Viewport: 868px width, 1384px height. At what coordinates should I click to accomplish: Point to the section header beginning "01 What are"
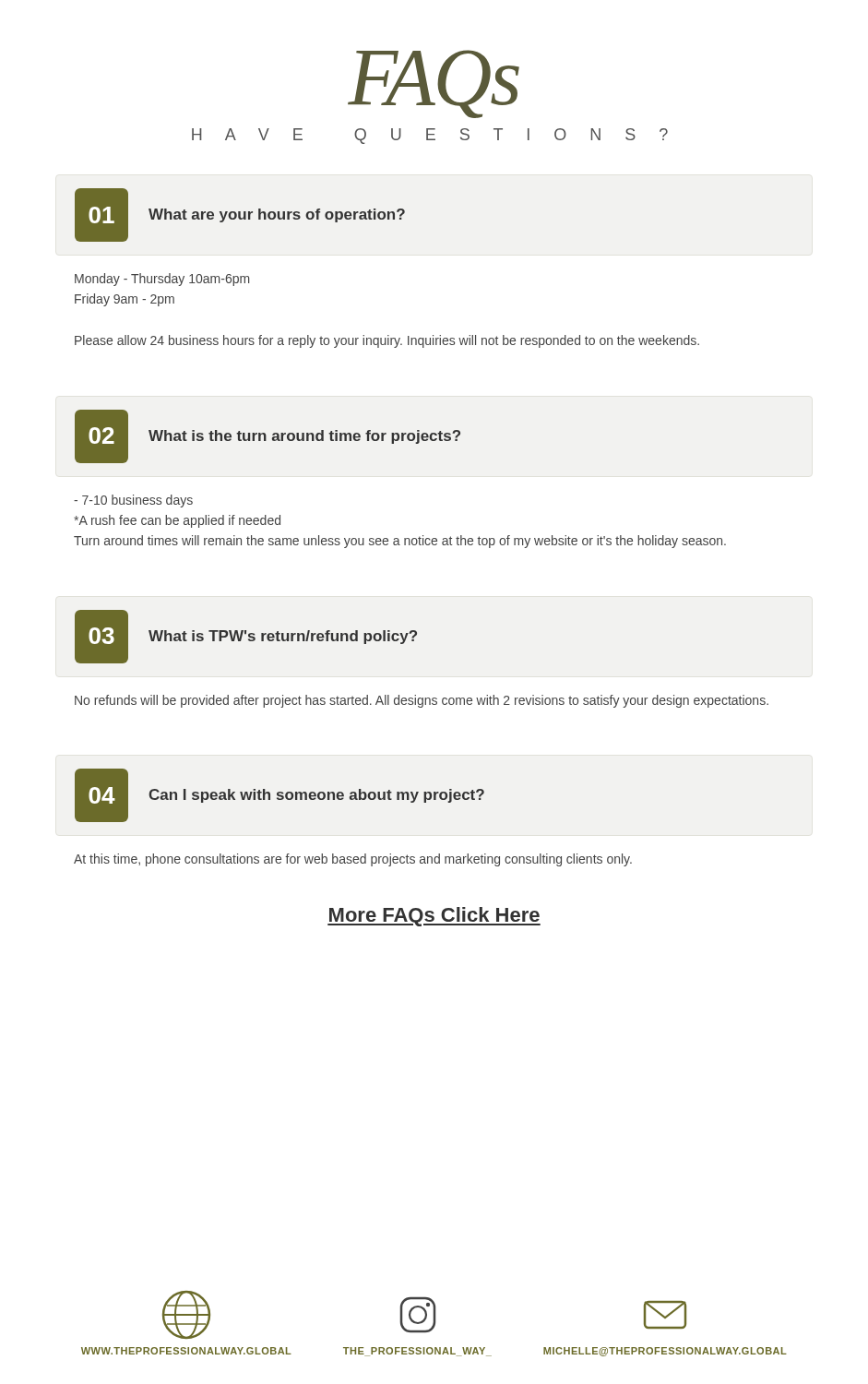(240, 215)
